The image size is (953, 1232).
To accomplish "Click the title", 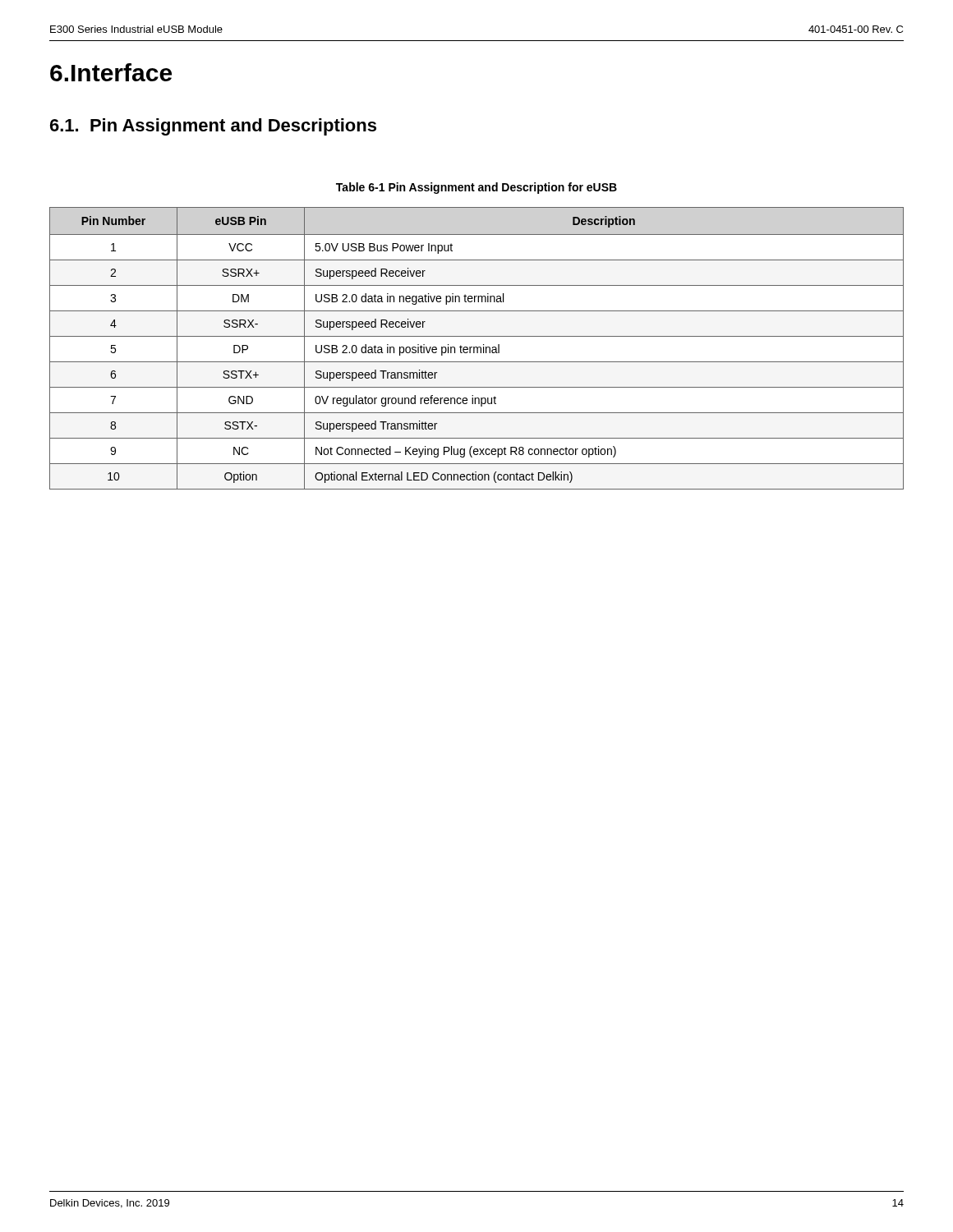I will 111,73.
